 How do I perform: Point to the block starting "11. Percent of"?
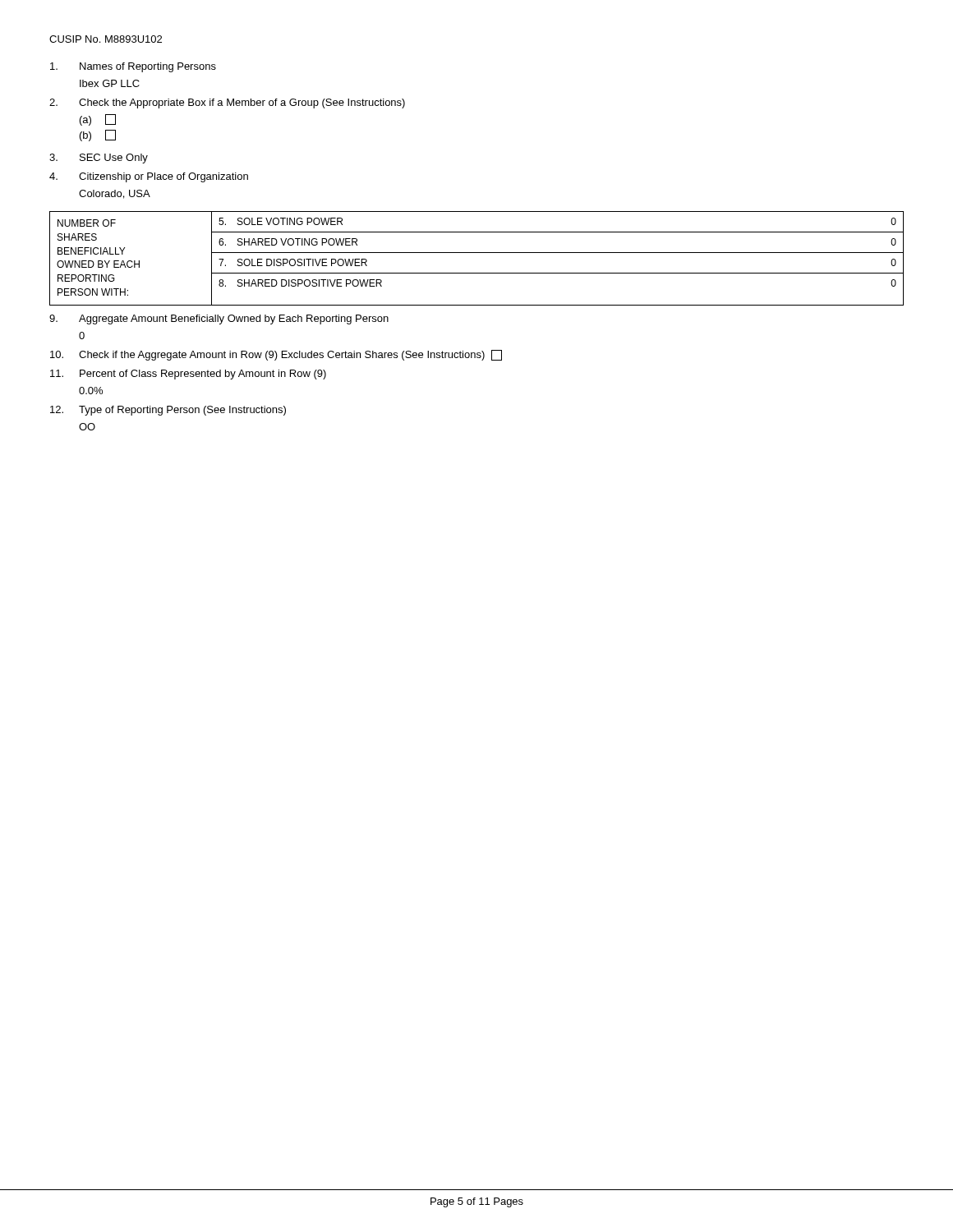(188, 375)
